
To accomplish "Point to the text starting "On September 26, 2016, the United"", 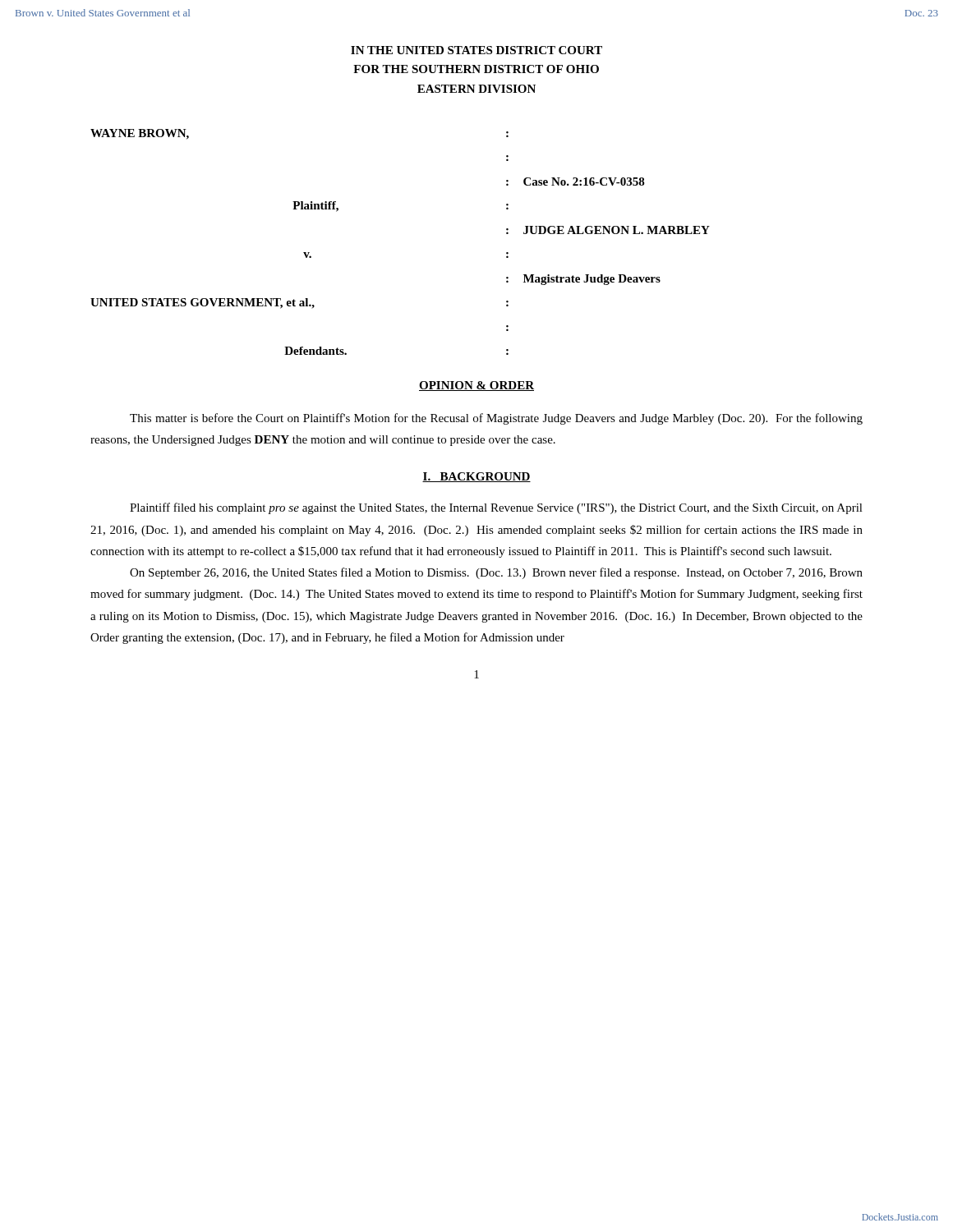I will coord(476,605).
